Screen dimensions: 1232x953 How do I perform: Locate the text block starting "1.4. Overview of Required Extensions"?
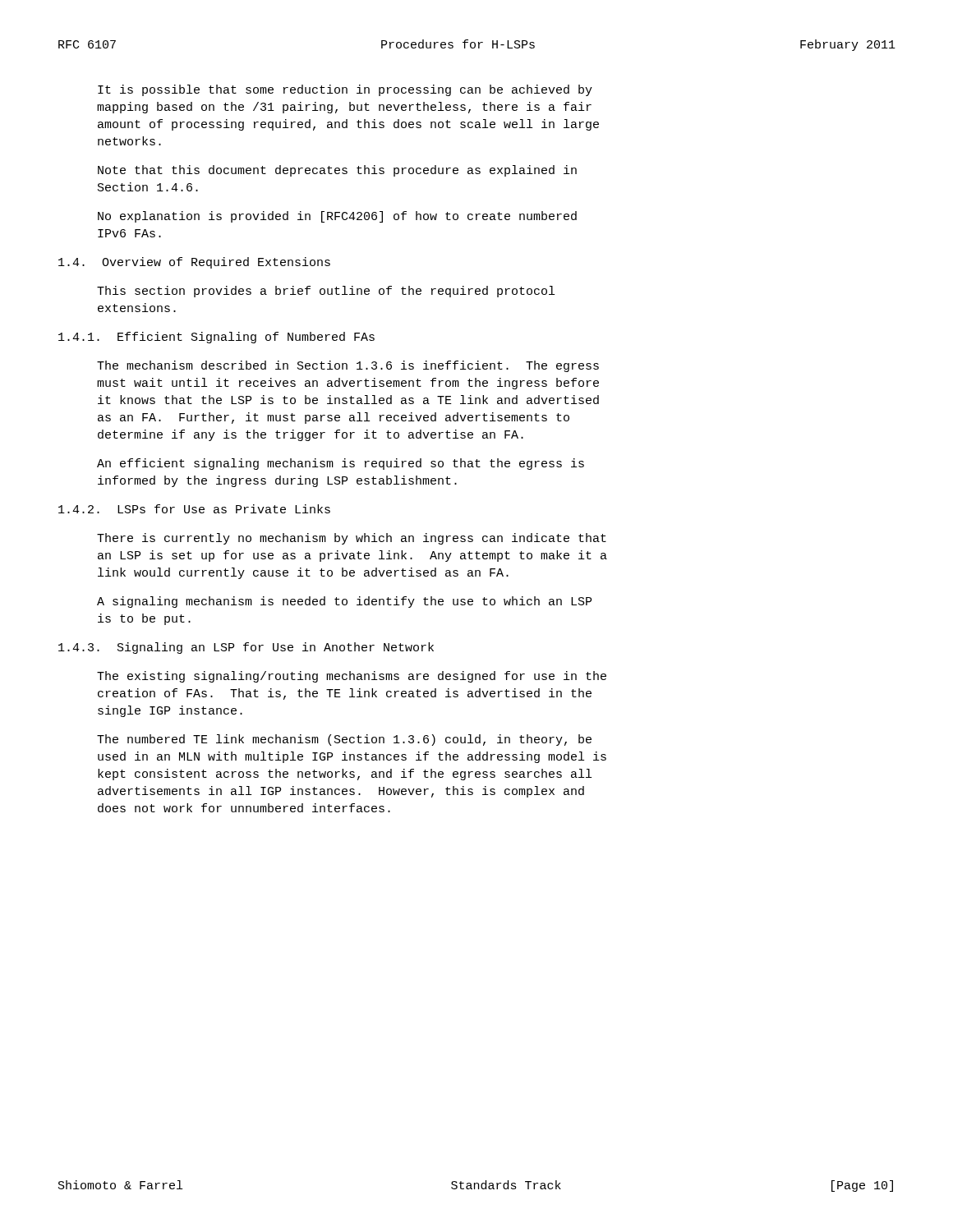coord(194,263)
